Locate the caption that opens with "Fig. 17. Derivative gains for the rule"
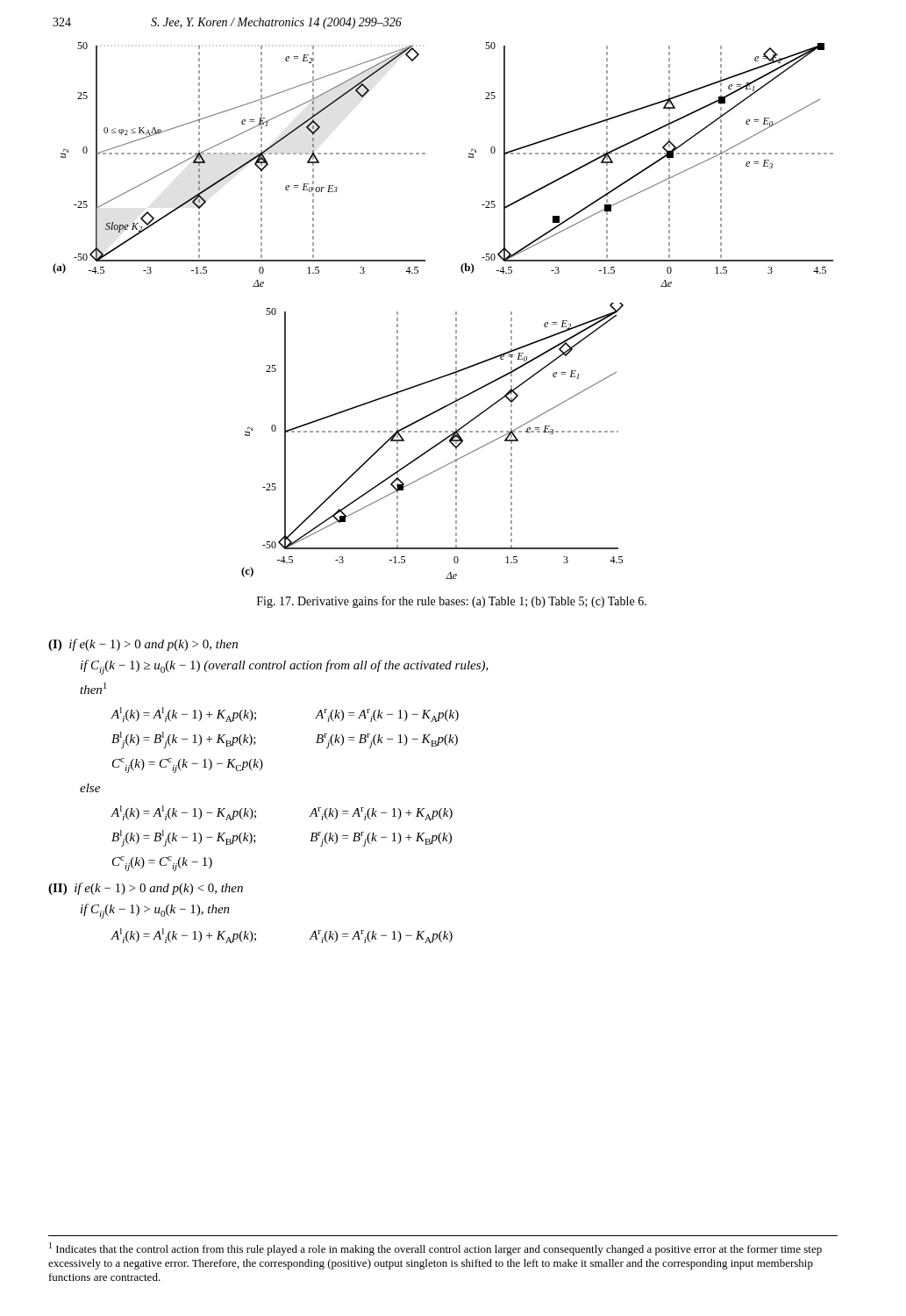906x1316 pixels. coord(452,601)
